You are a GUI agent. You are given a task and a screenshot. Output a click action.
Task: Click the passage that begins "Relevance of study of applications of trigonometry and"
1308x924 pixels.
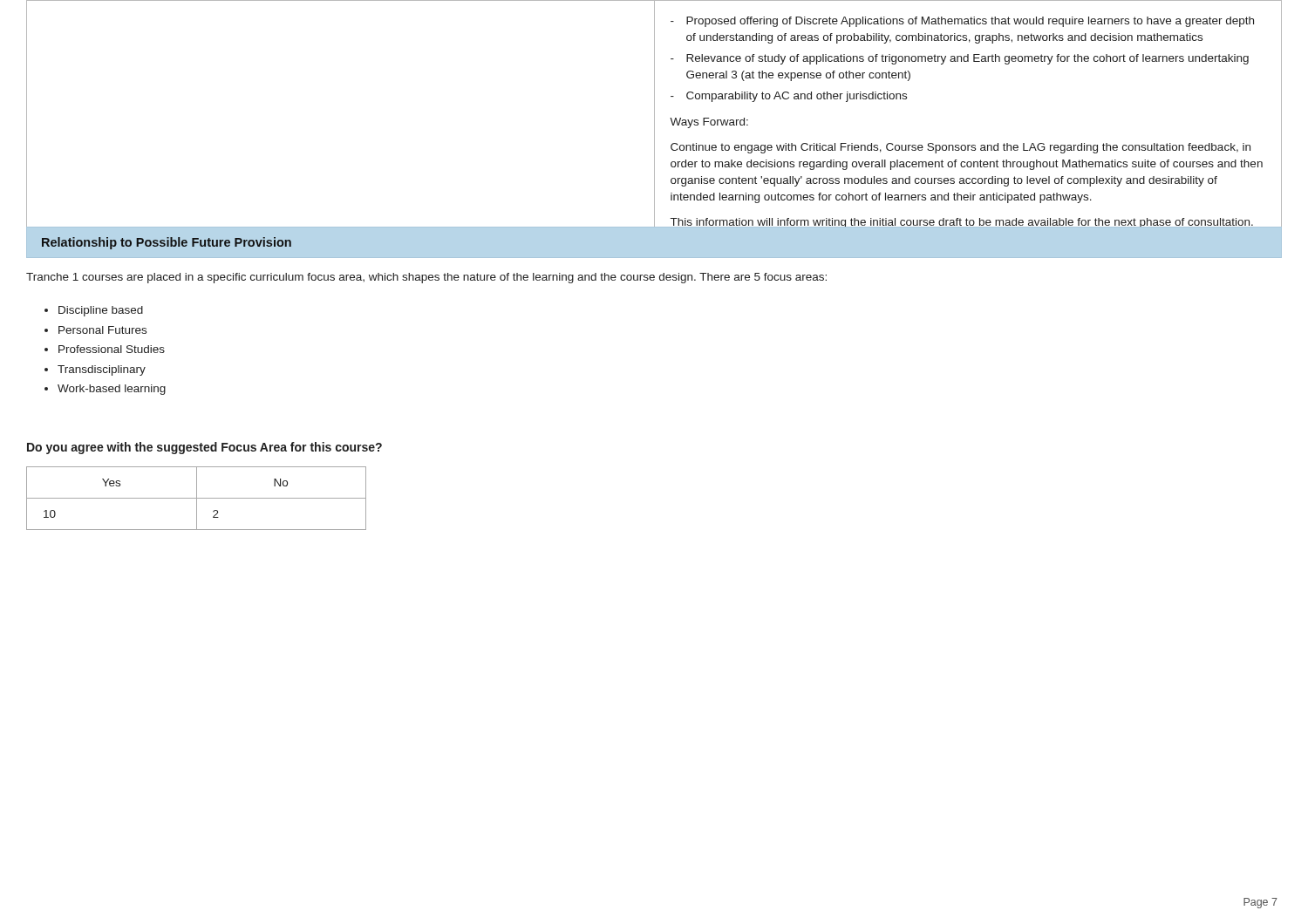[x=968, y=66]
